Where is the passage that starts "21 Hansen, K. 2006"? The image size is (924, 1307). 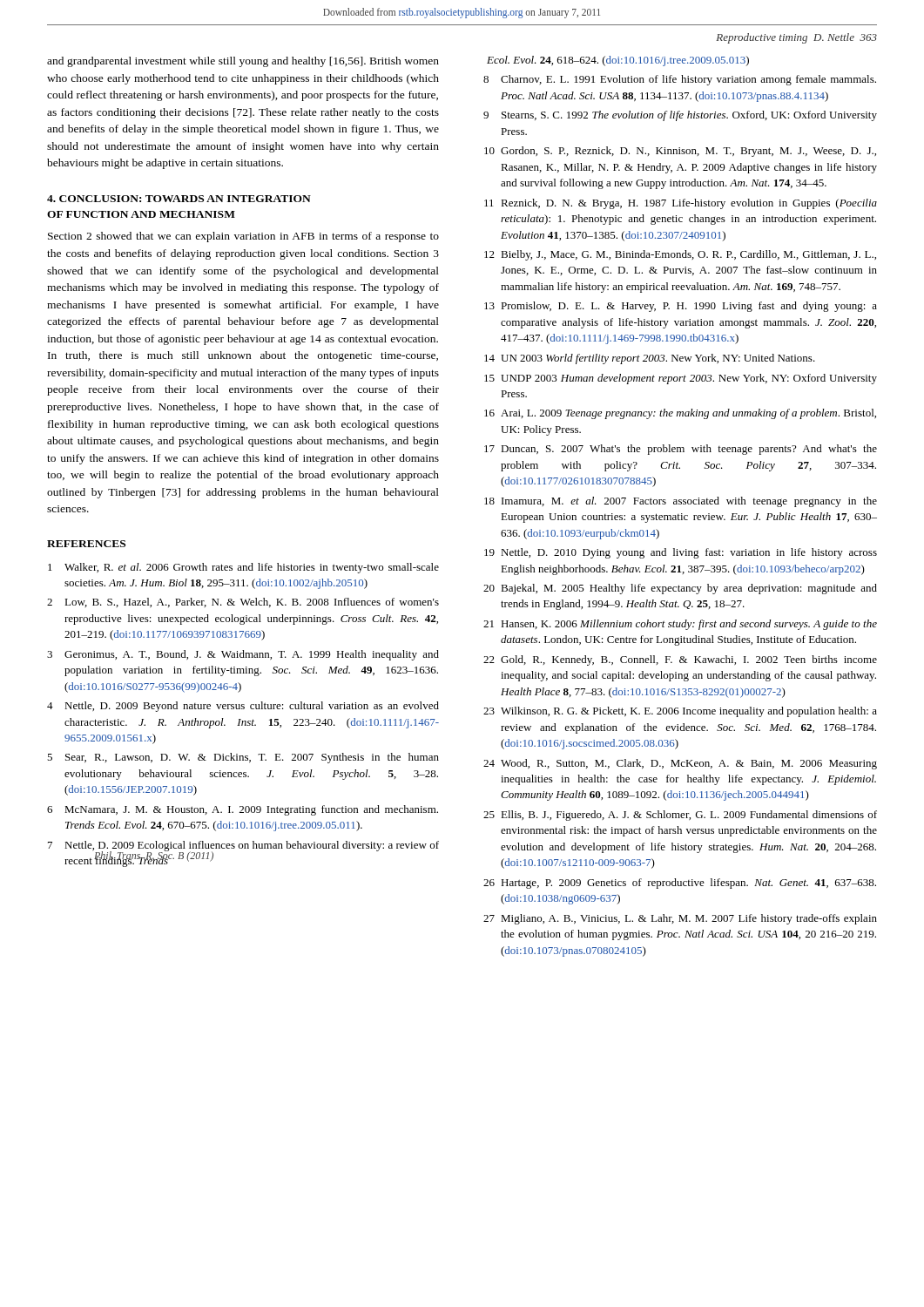[680, 632]
